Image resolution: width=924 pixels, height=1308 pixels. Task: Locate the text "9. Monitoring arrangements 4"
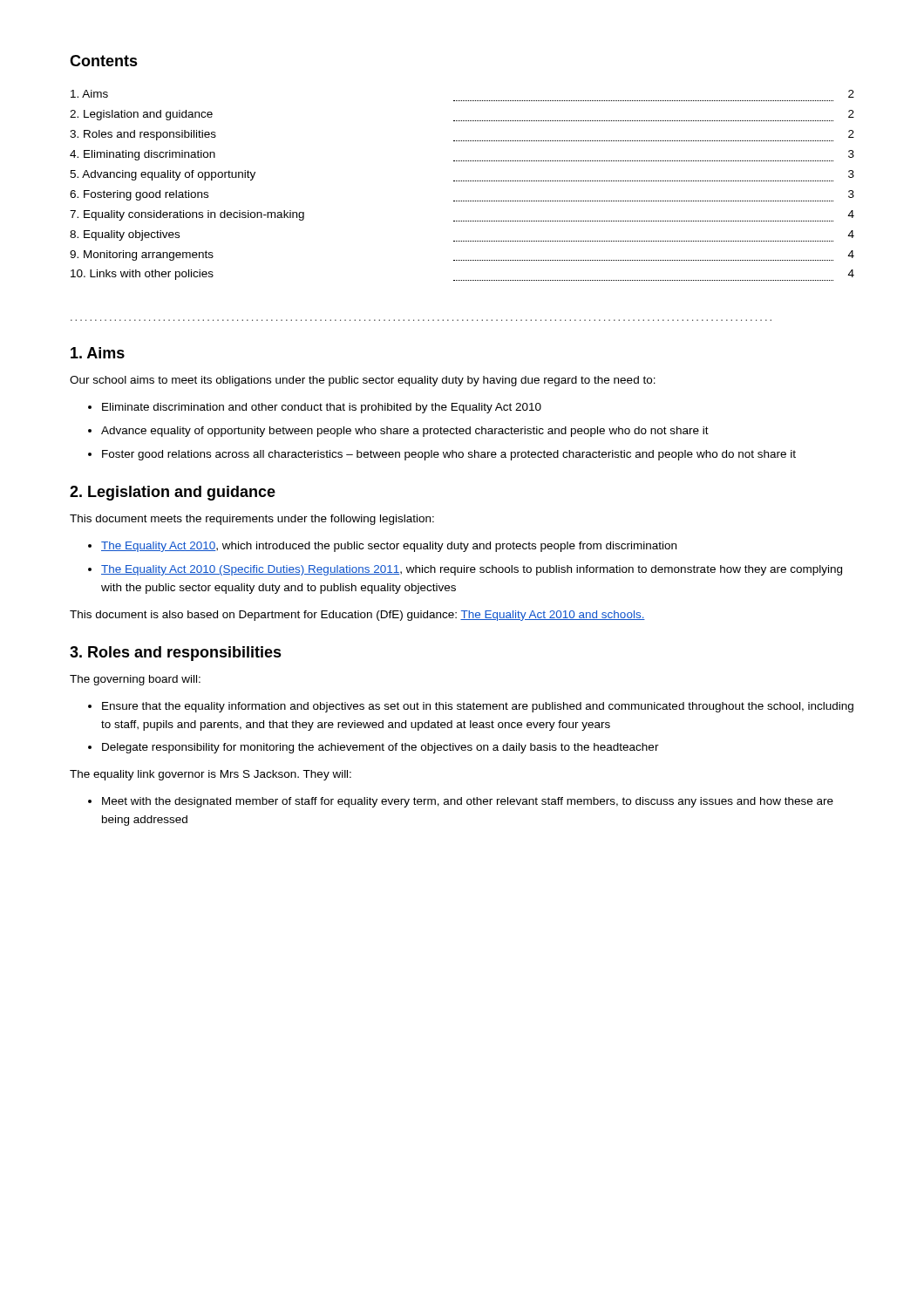[x=462, y=255]
